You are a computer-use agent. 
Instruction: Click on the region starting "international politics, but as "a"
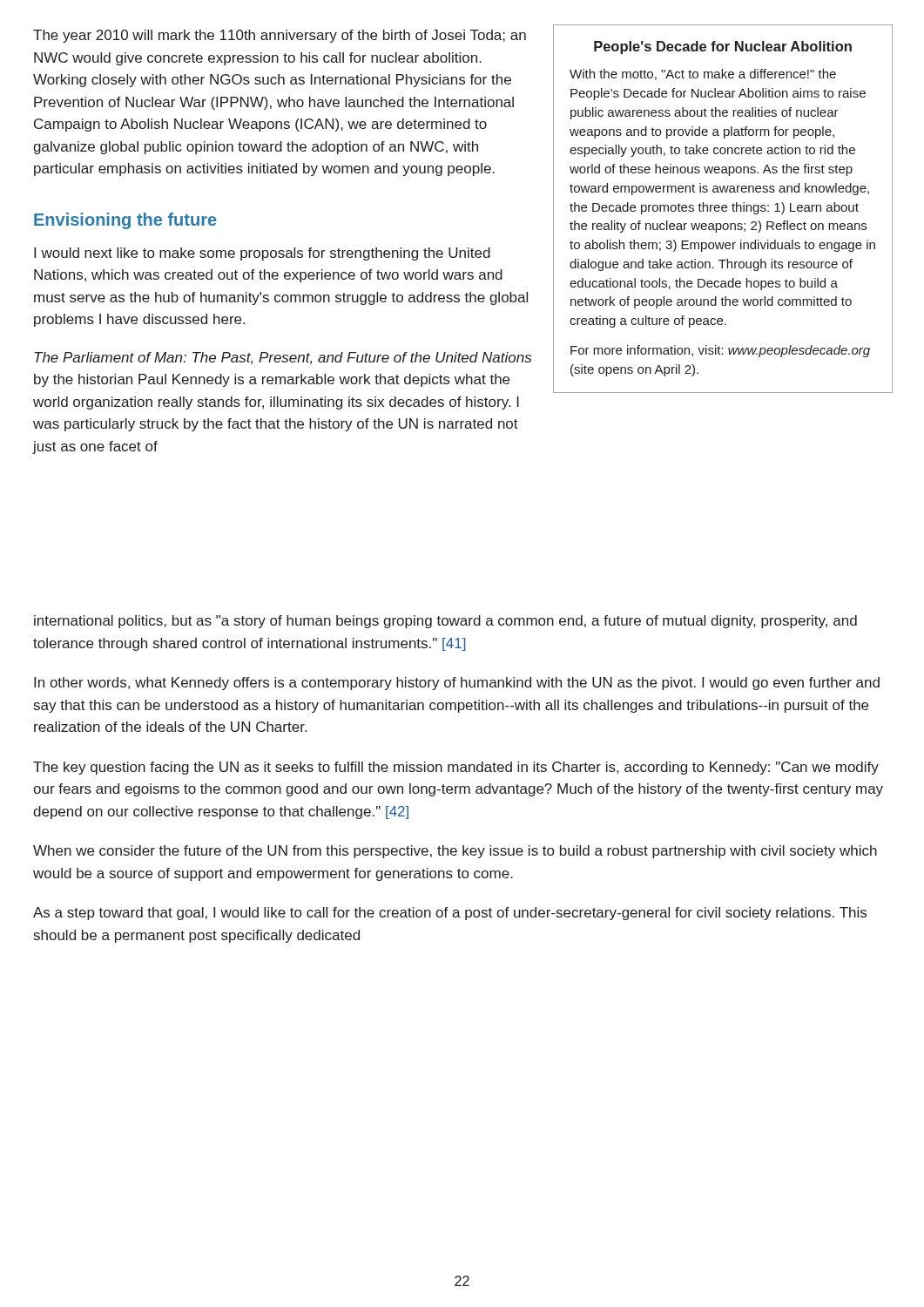point(445,632)
